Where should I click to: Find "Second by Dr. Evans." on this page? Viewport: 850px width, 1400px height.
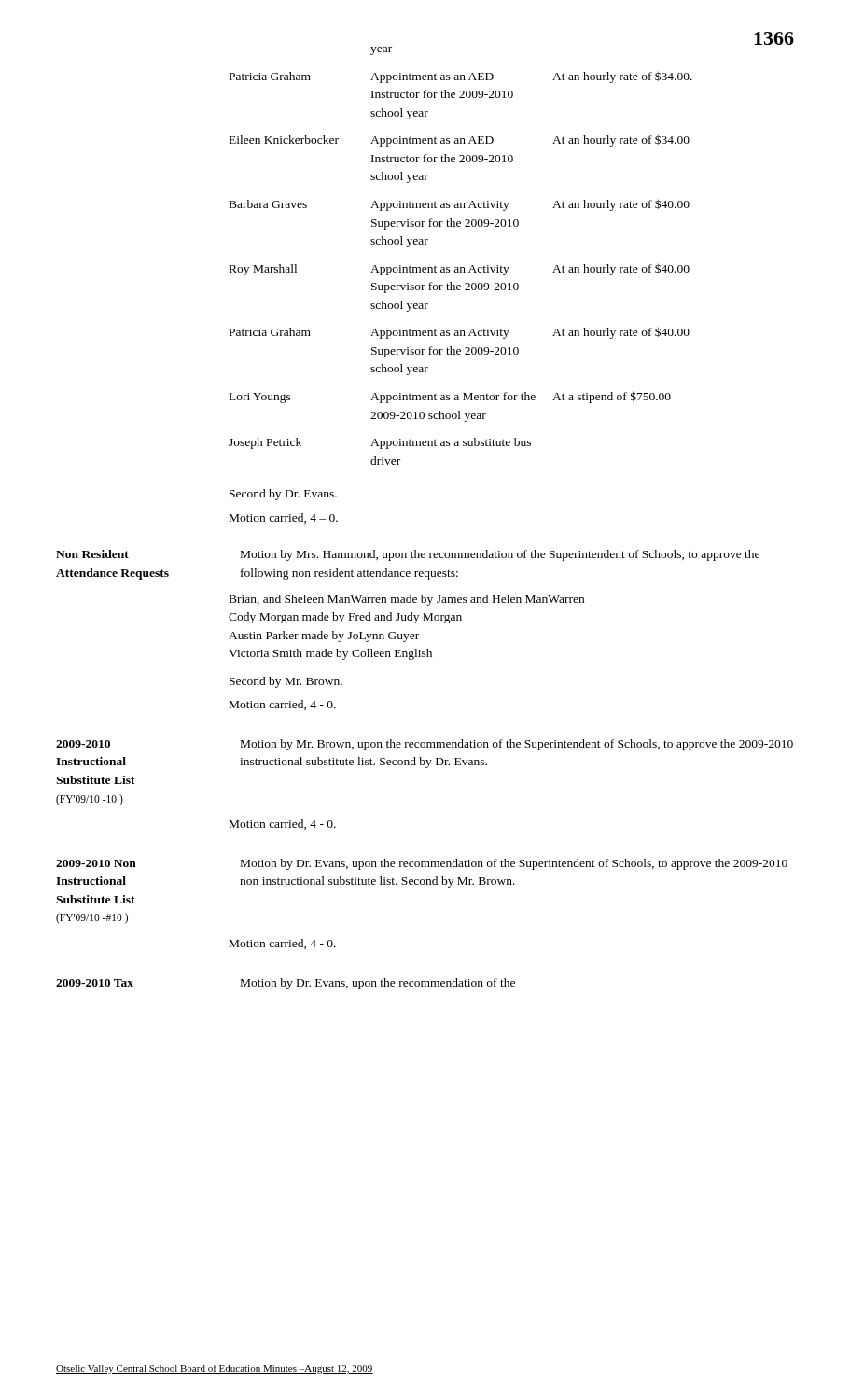(283, 493)
